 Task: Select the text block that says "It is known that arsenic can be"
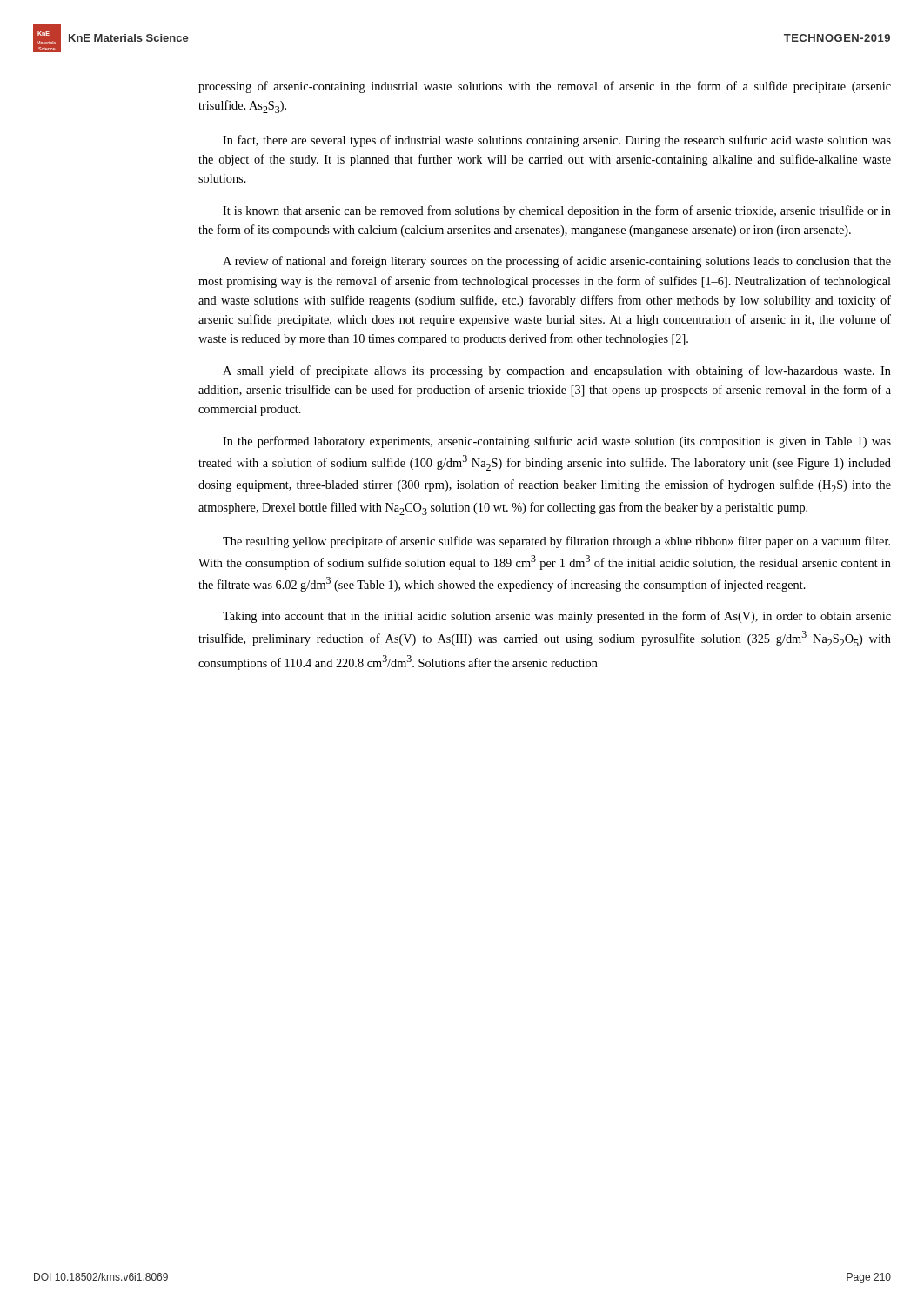[x=545, y=220]
